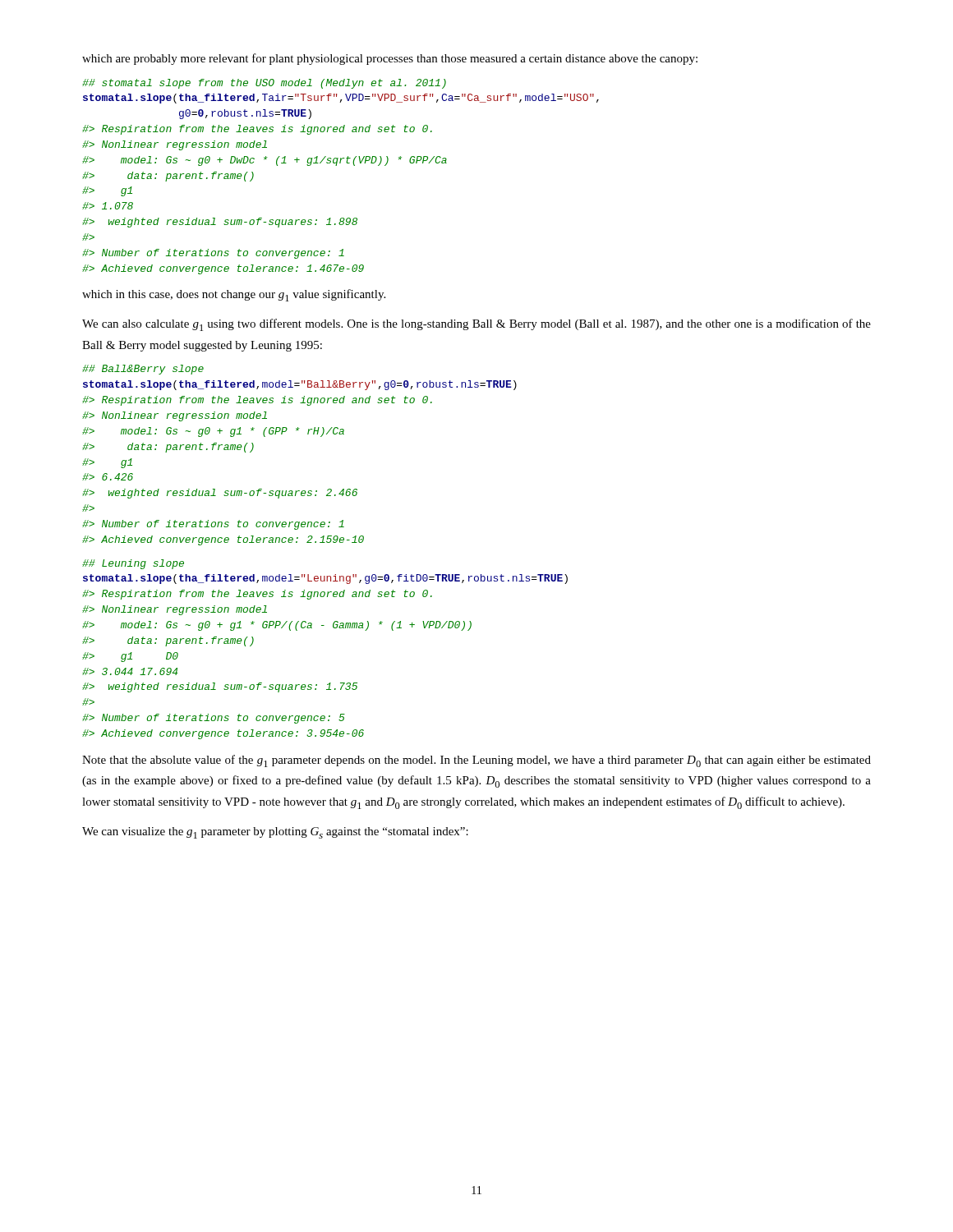This screenshot has width=953, height=1232.
Task: Locate the block of text that opens with "## Leuning slope stomatal.slope(tha_filtered,model="Leuning",g0=0,fitD0=TRUE,robust.nls=TRUE) #>"
Action: 133,564
